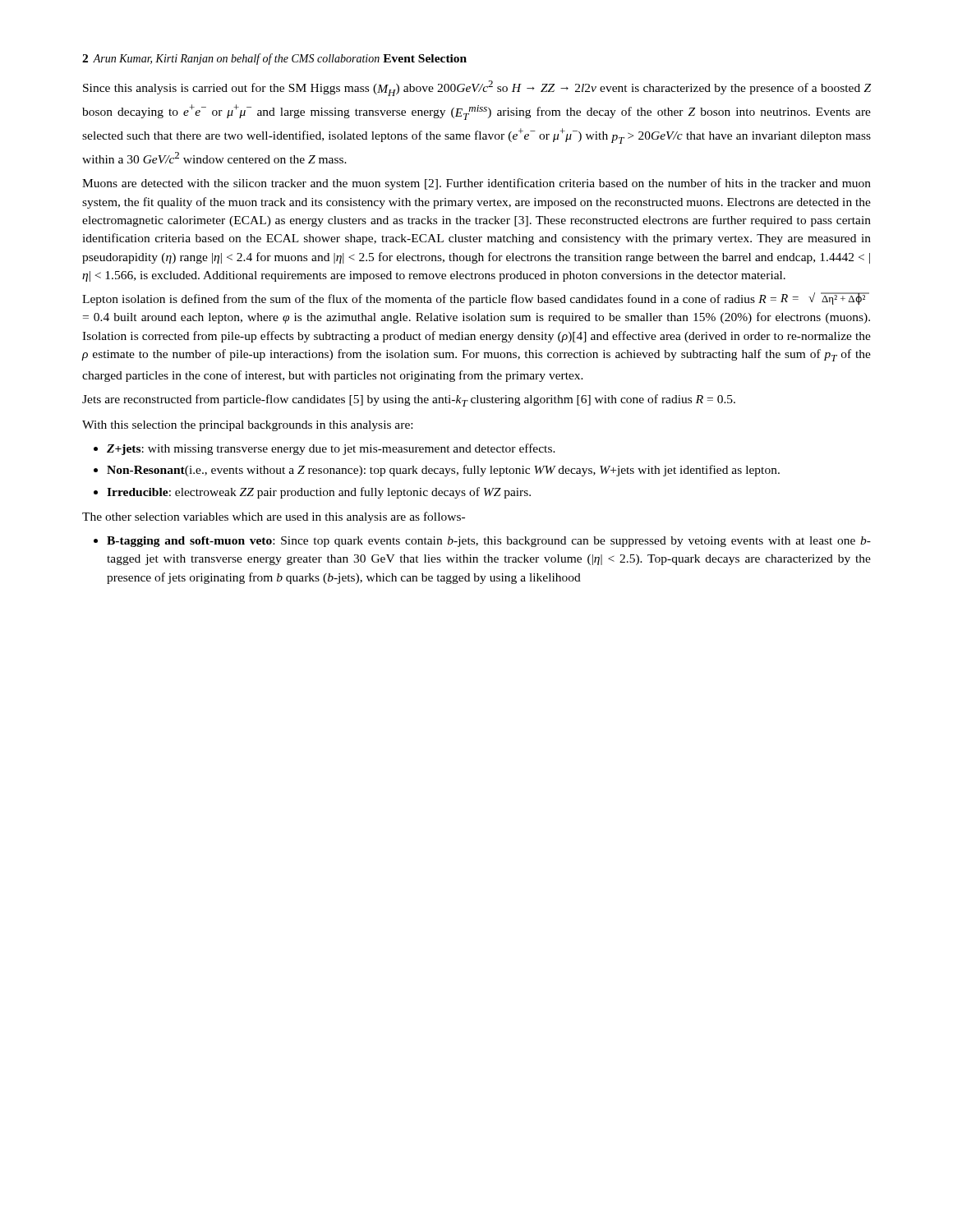Where is the passage that starts "Lepton isolation is defined"?
This screenshot has height=1232, width=953.
pyautogui.click(x=476, y=337)
